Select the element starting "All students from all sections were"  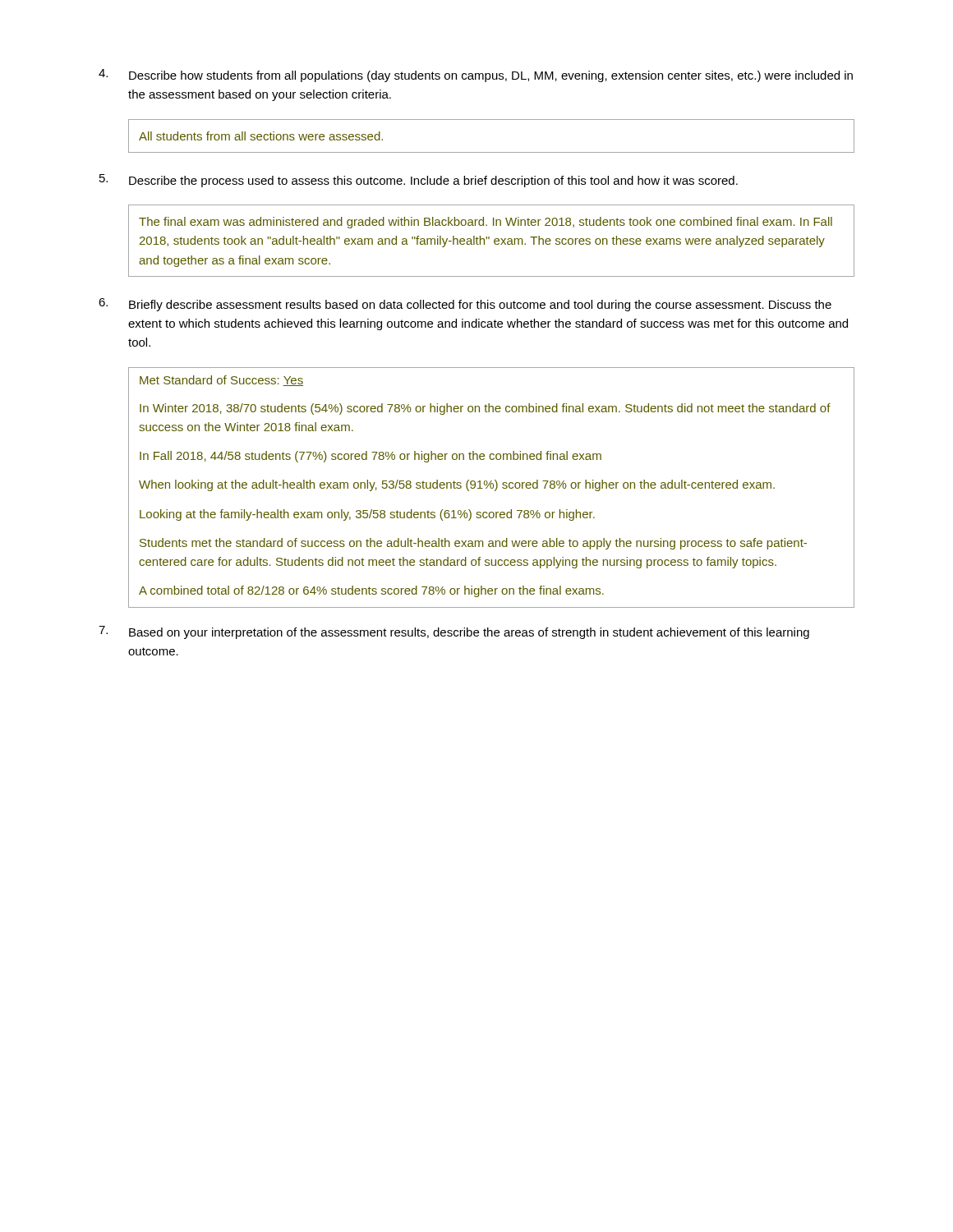click(261, 136)
